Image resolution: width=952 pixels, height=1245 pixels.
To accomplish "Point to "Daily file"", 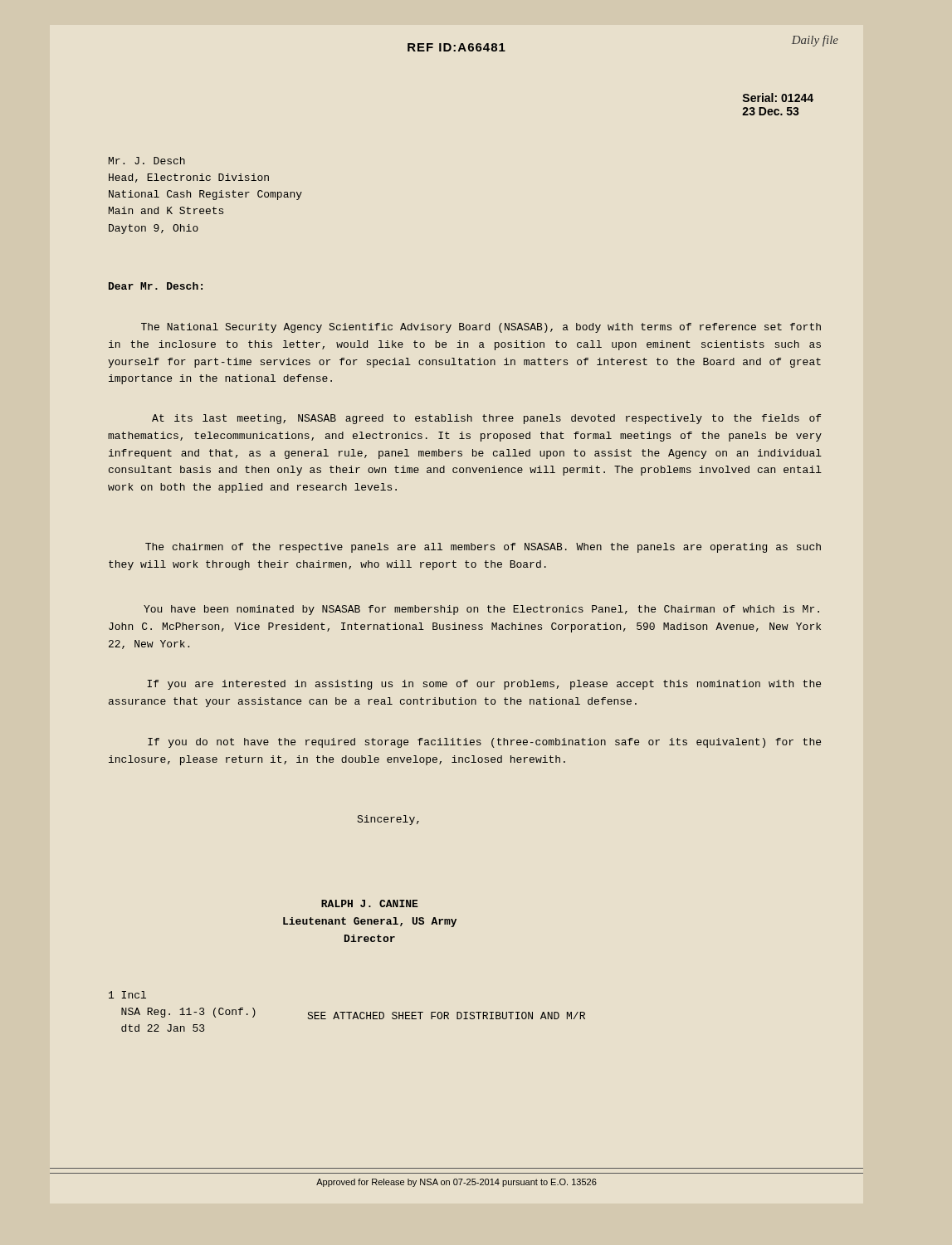I will point(815,40).
